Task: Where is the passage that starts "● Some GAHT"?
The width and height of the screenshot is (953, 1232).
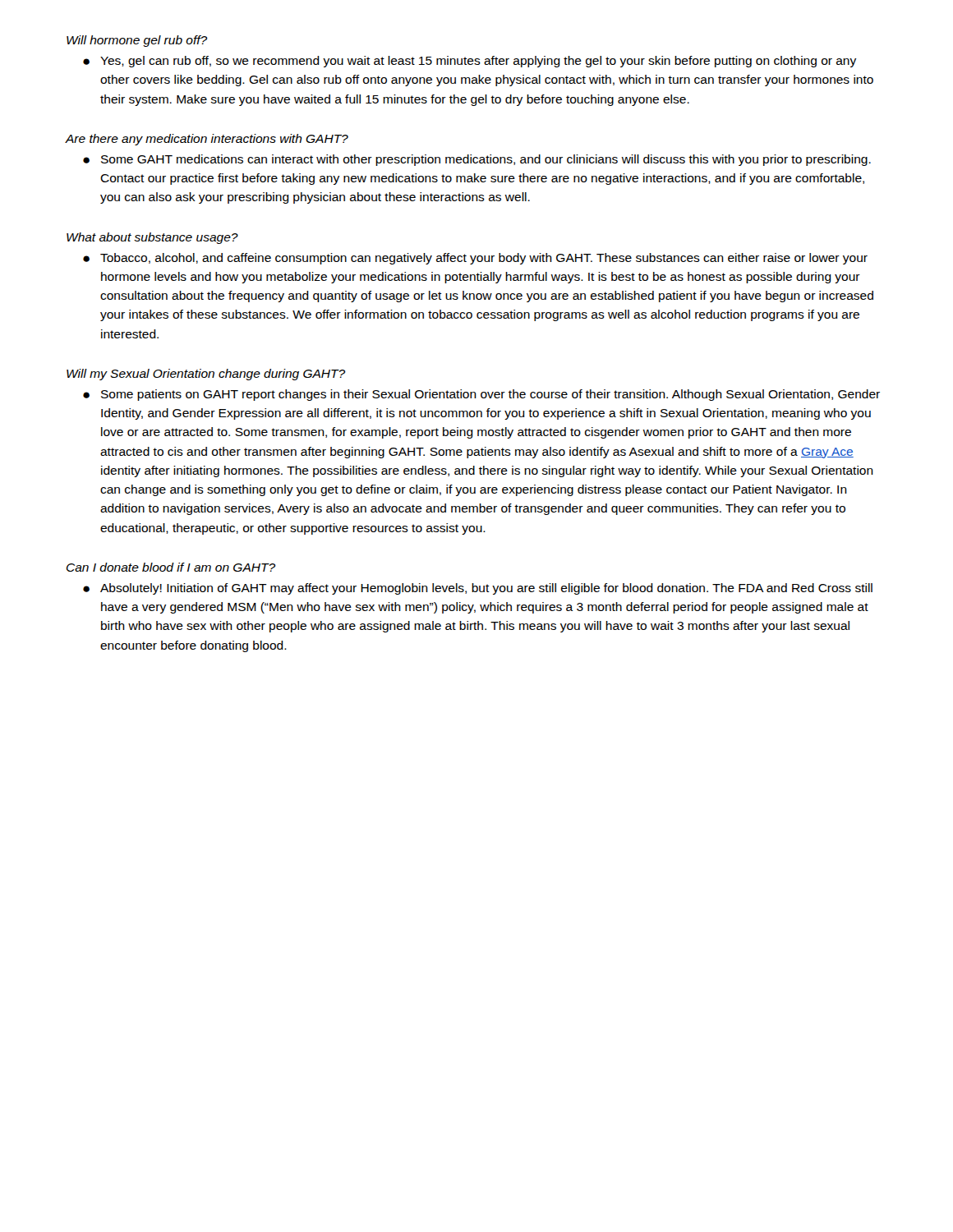Action: coord(485,178)
